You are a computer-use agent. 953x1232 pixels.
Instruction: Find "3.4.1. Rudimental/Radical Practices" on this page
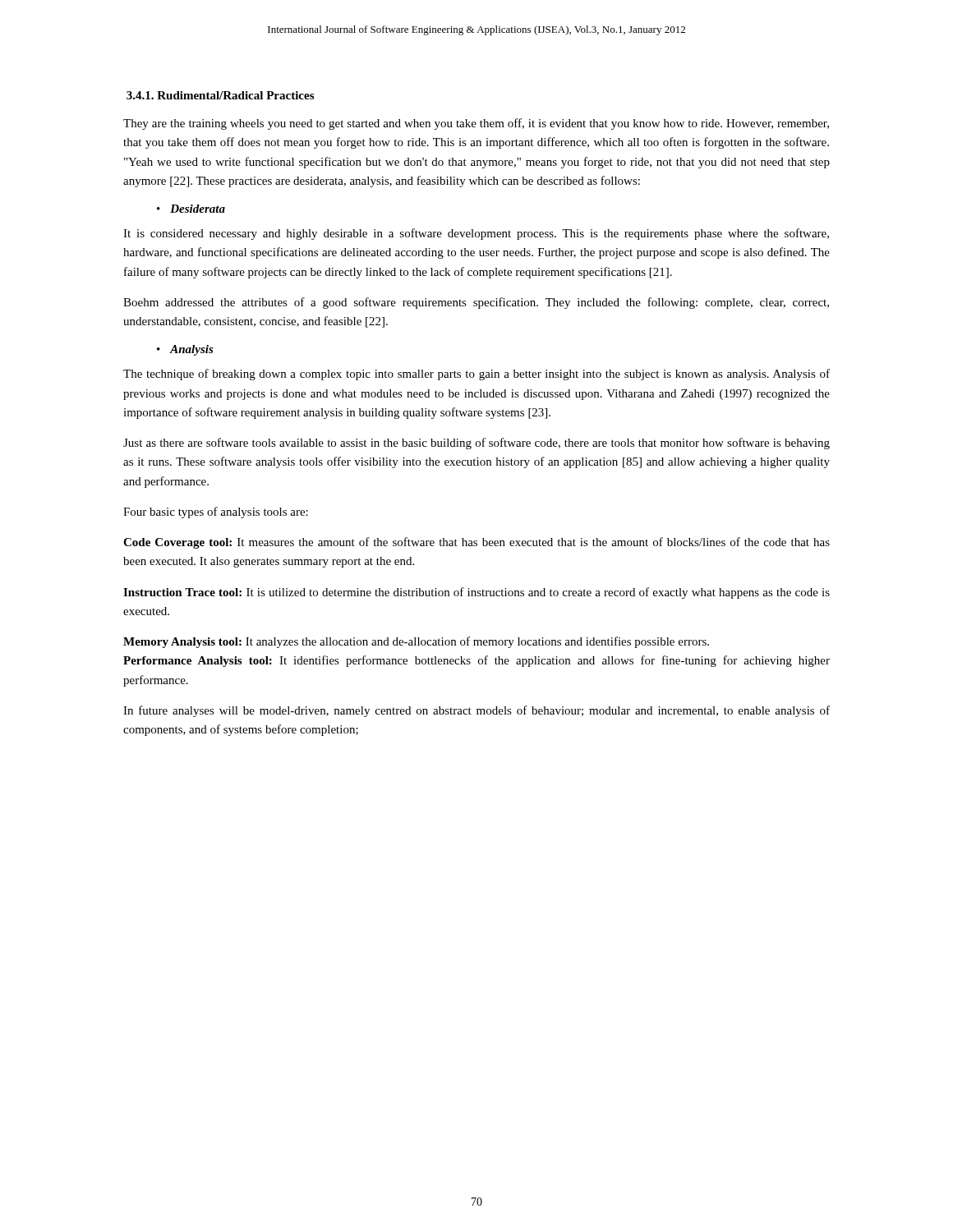pyautogui.click(x=219, y=95)
